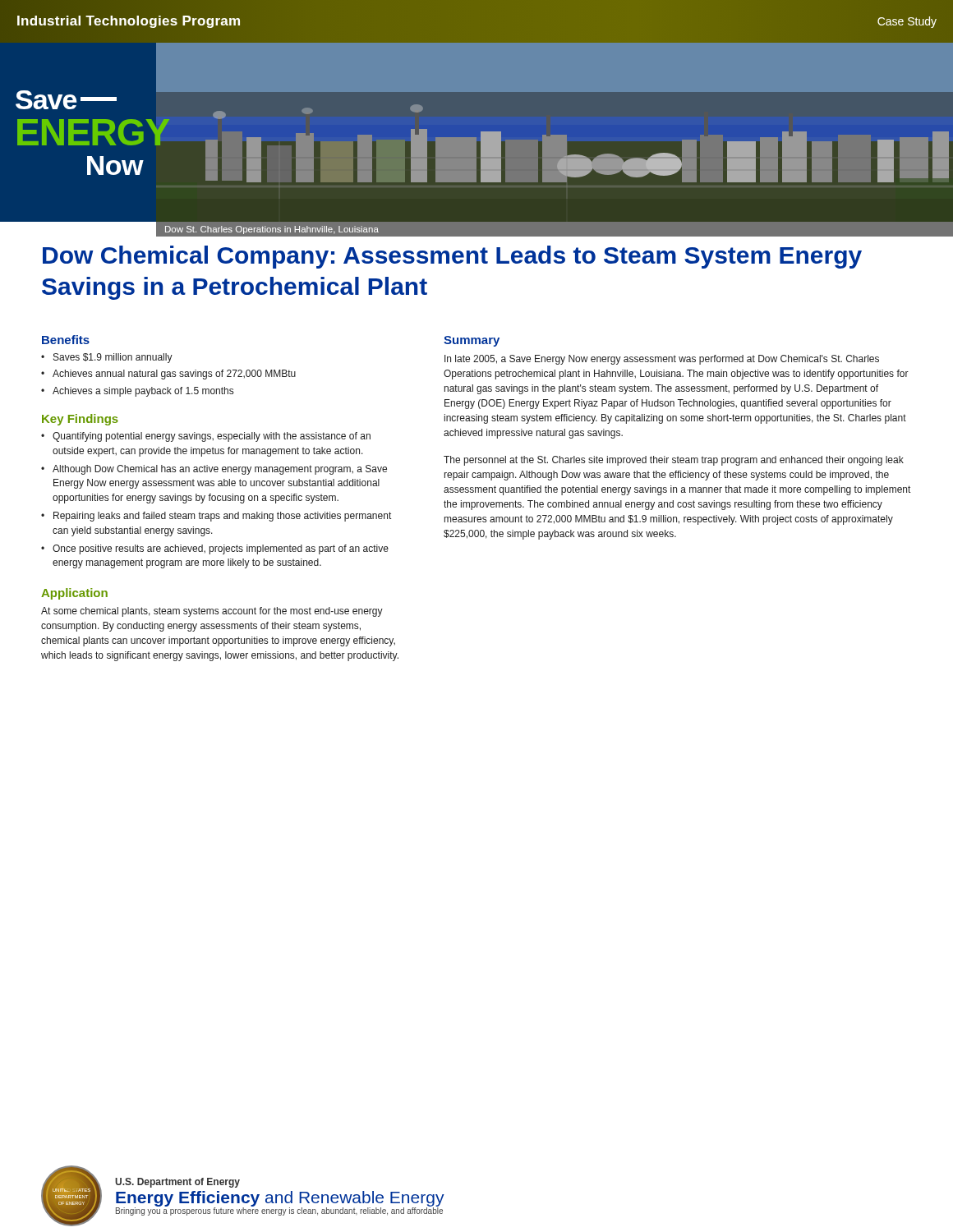Select the logo
This screenshot has width=953, height=1232.
78,132
